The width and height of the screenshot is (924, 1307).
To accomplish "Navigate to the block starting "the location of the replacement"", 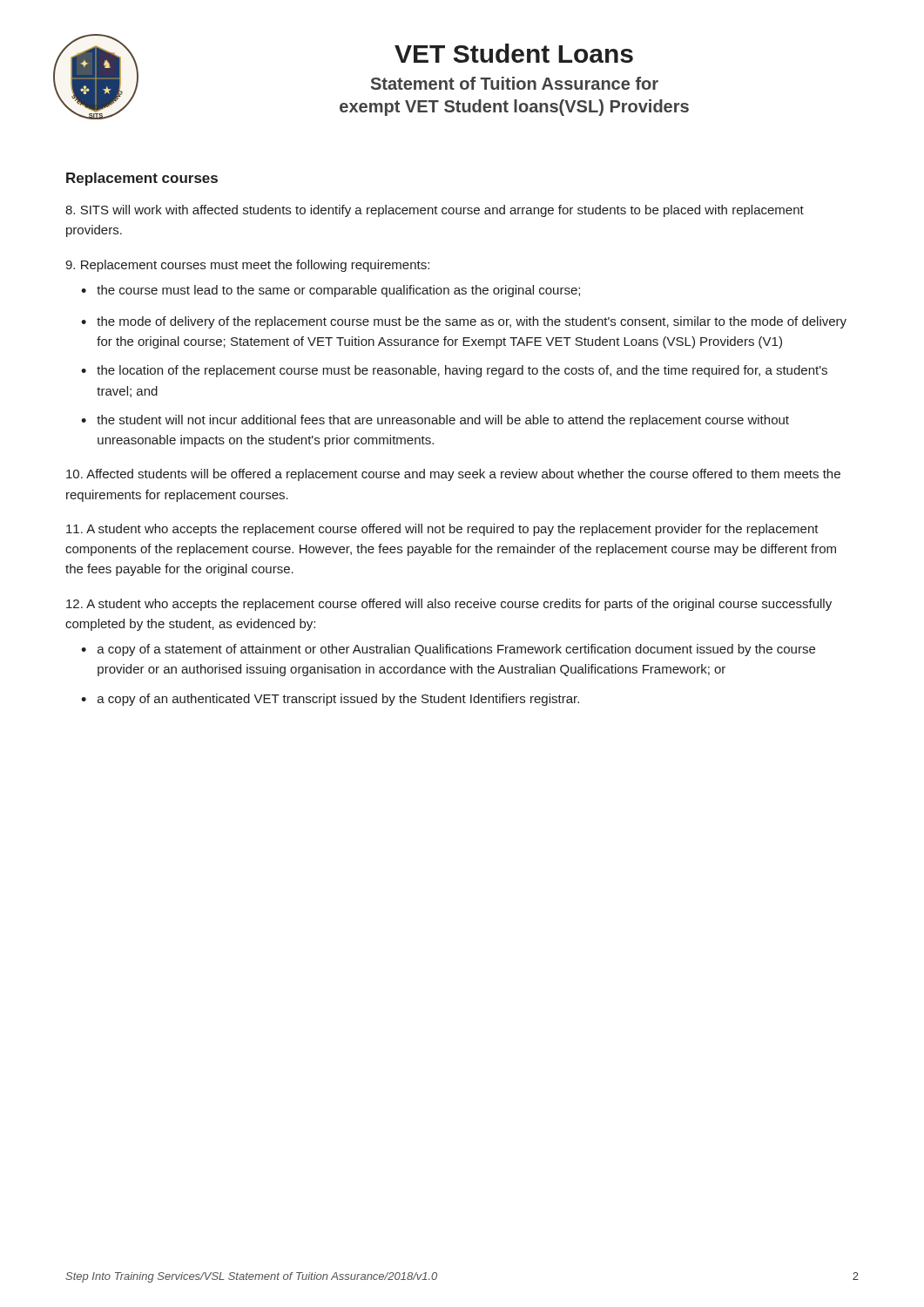I will click(x=462, y=380).
